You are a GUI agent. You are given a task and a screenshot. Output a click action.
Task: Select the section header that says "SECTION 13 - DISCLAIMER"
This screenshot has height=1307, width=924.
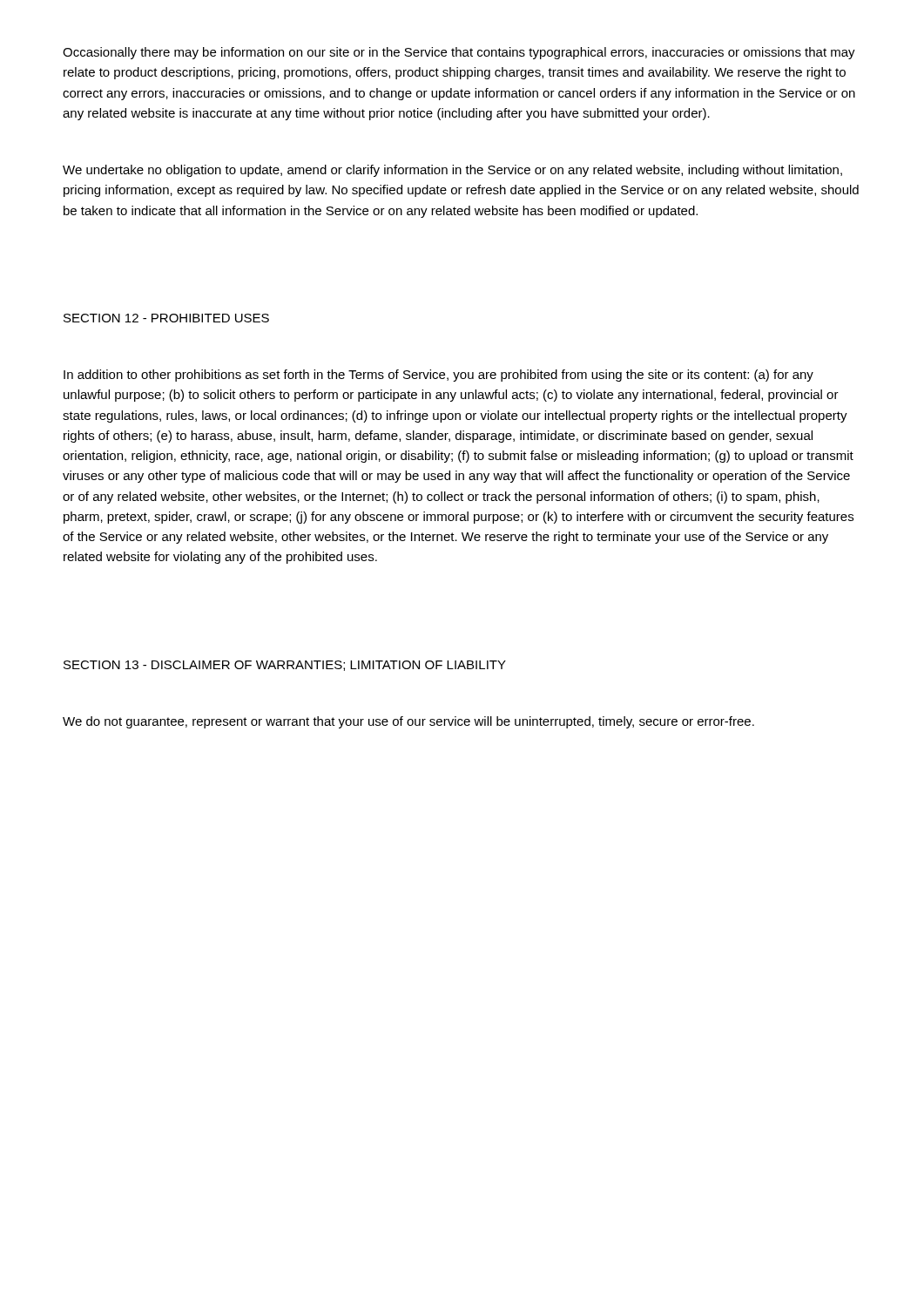[x=284, y=664]
